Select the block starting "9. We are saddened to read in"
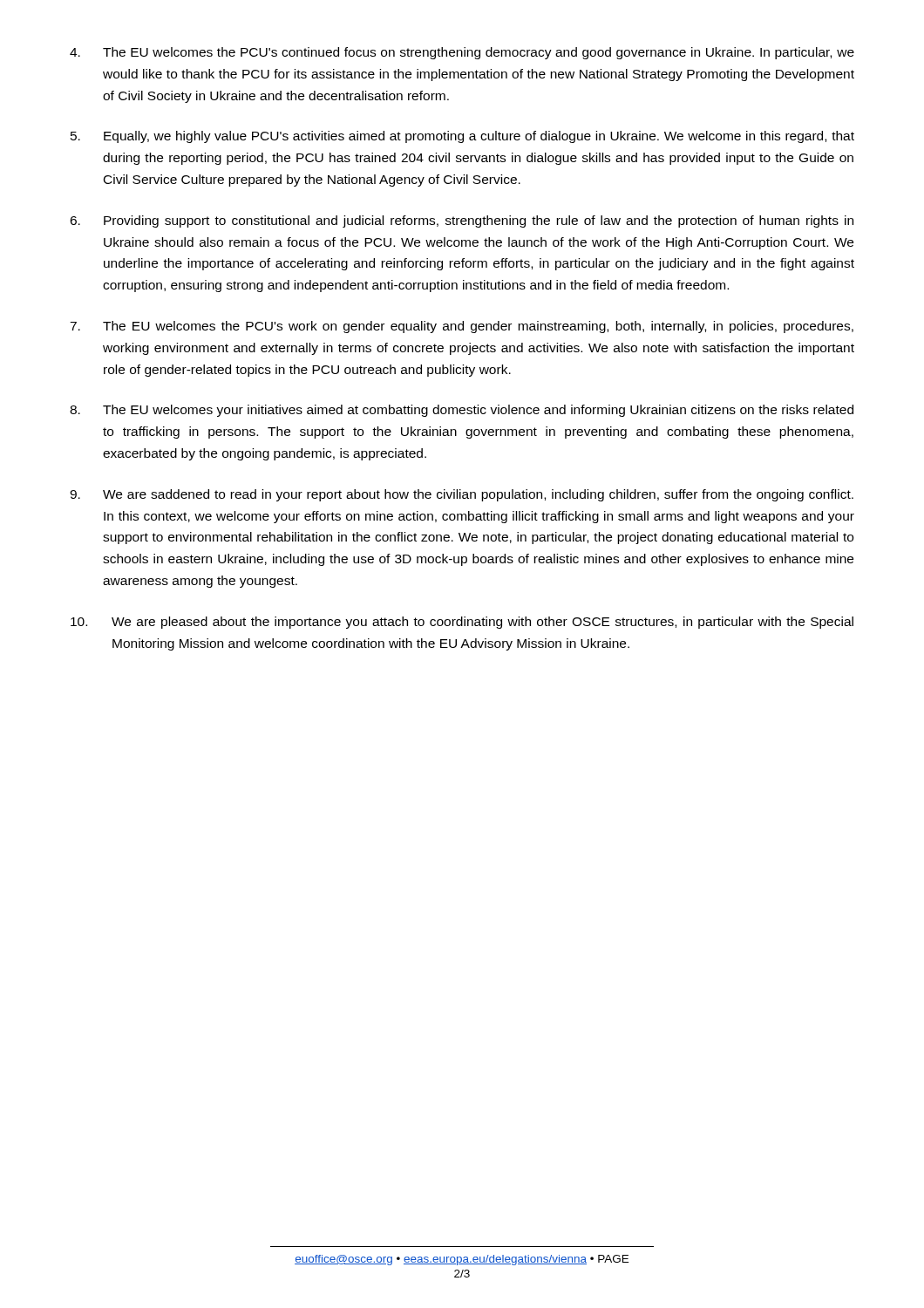 (x=462, y=538)
